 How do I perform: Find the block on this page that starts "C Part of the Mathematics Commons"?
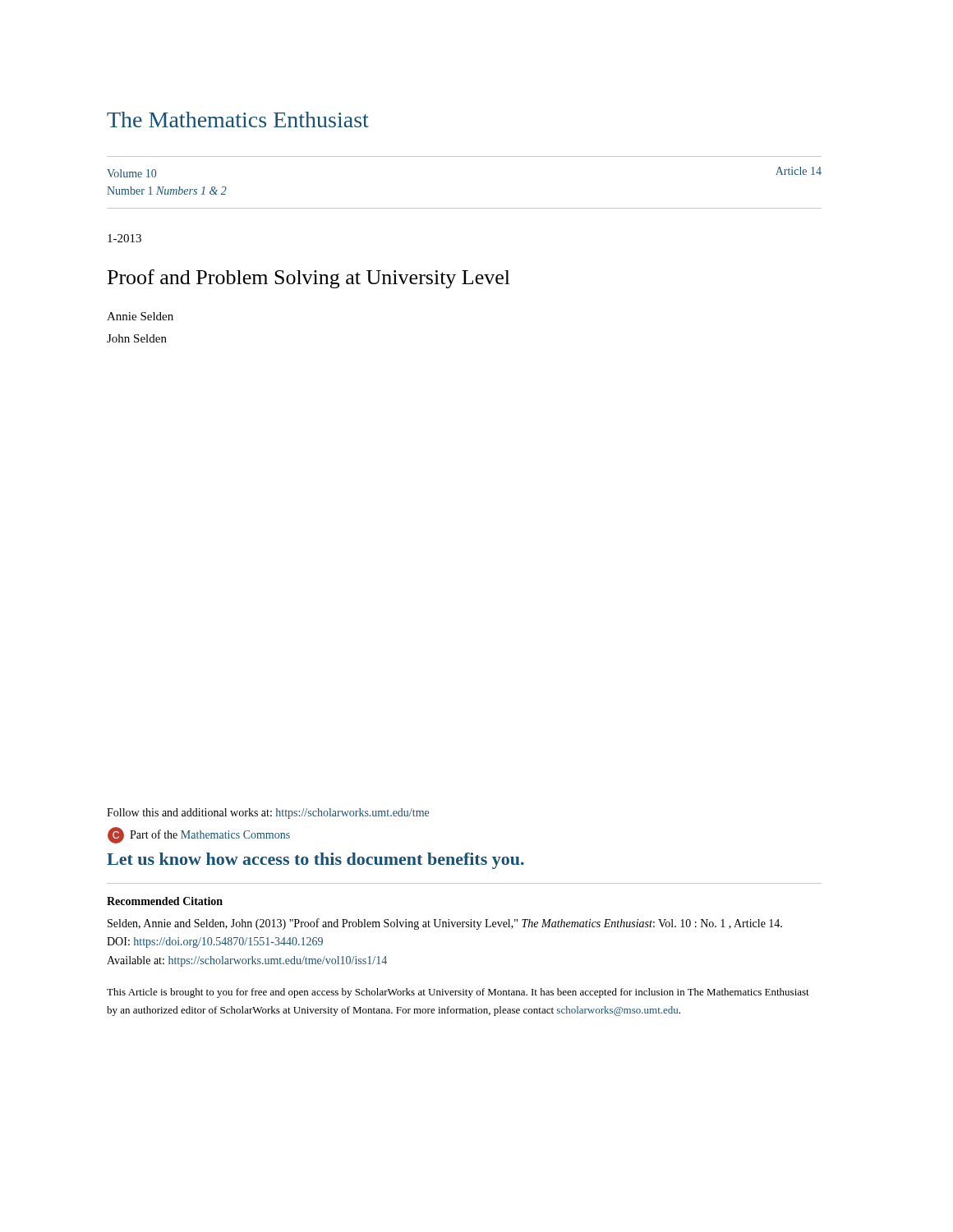464,849
